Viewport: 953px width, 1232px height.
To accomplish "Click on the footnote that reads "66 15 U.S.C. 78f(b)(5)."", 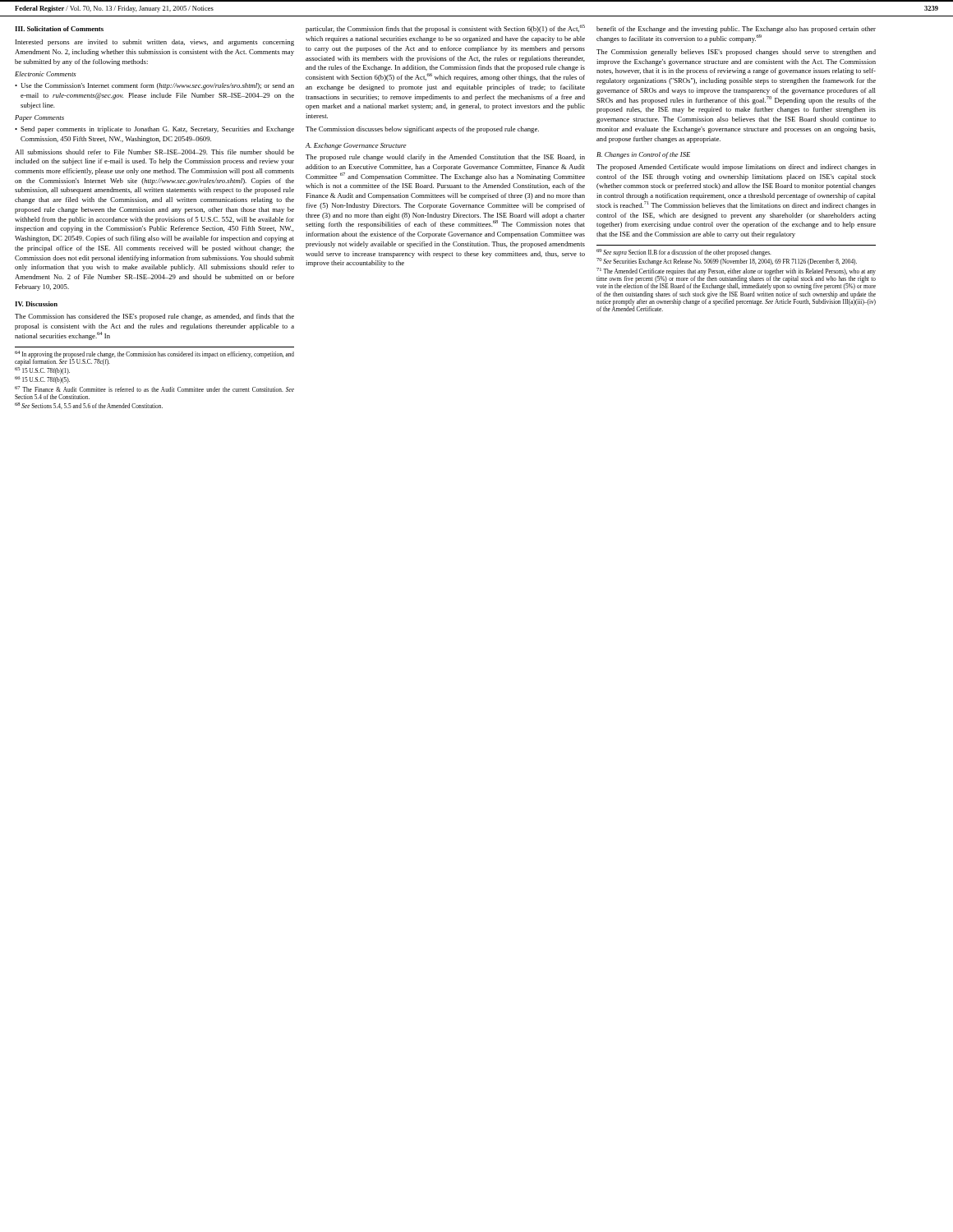I will 43,380.
